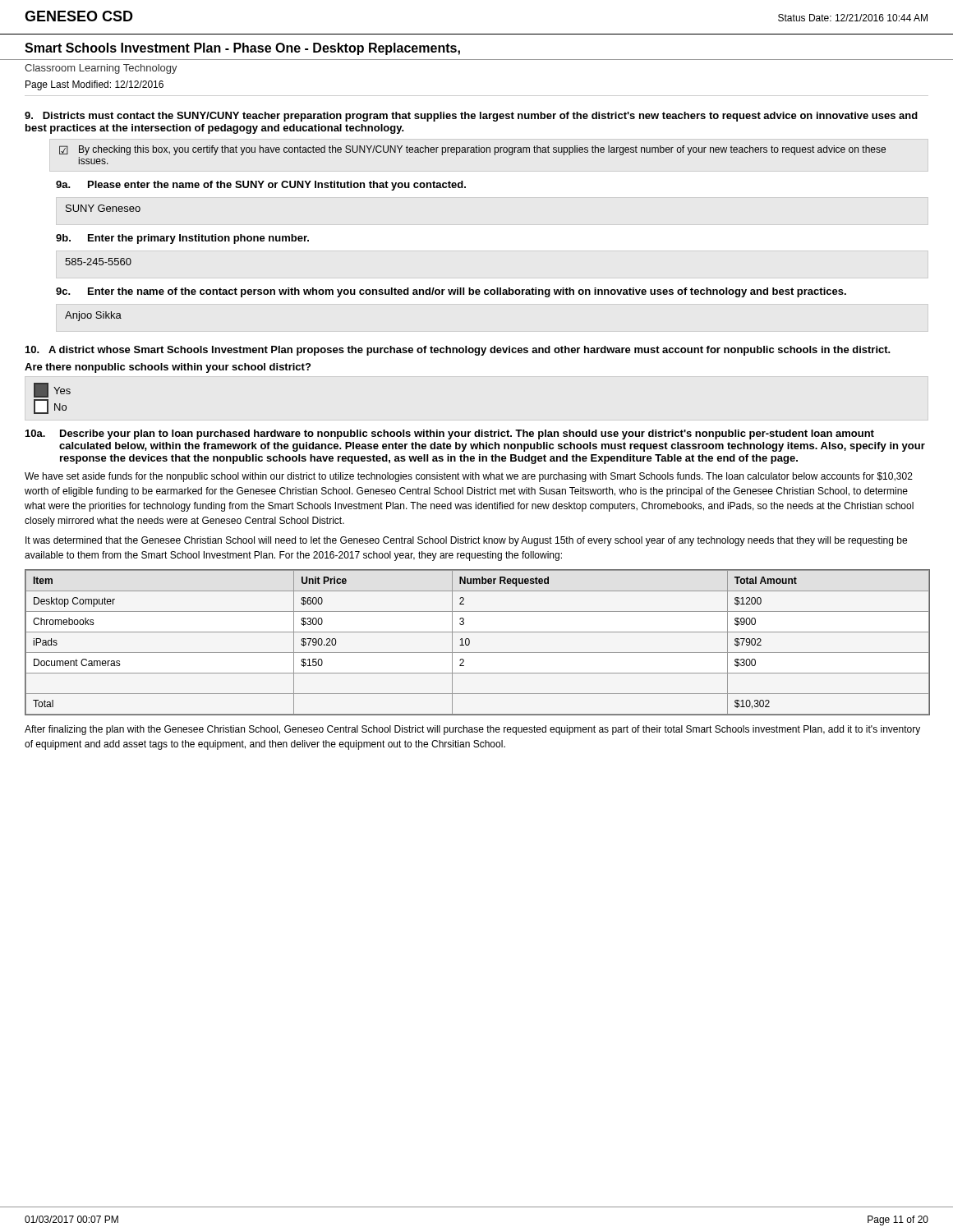The image size is (953, 1232).
Task: Find the text block with the text "☑ By checking this box,"
Action: (x=489, y=155)
